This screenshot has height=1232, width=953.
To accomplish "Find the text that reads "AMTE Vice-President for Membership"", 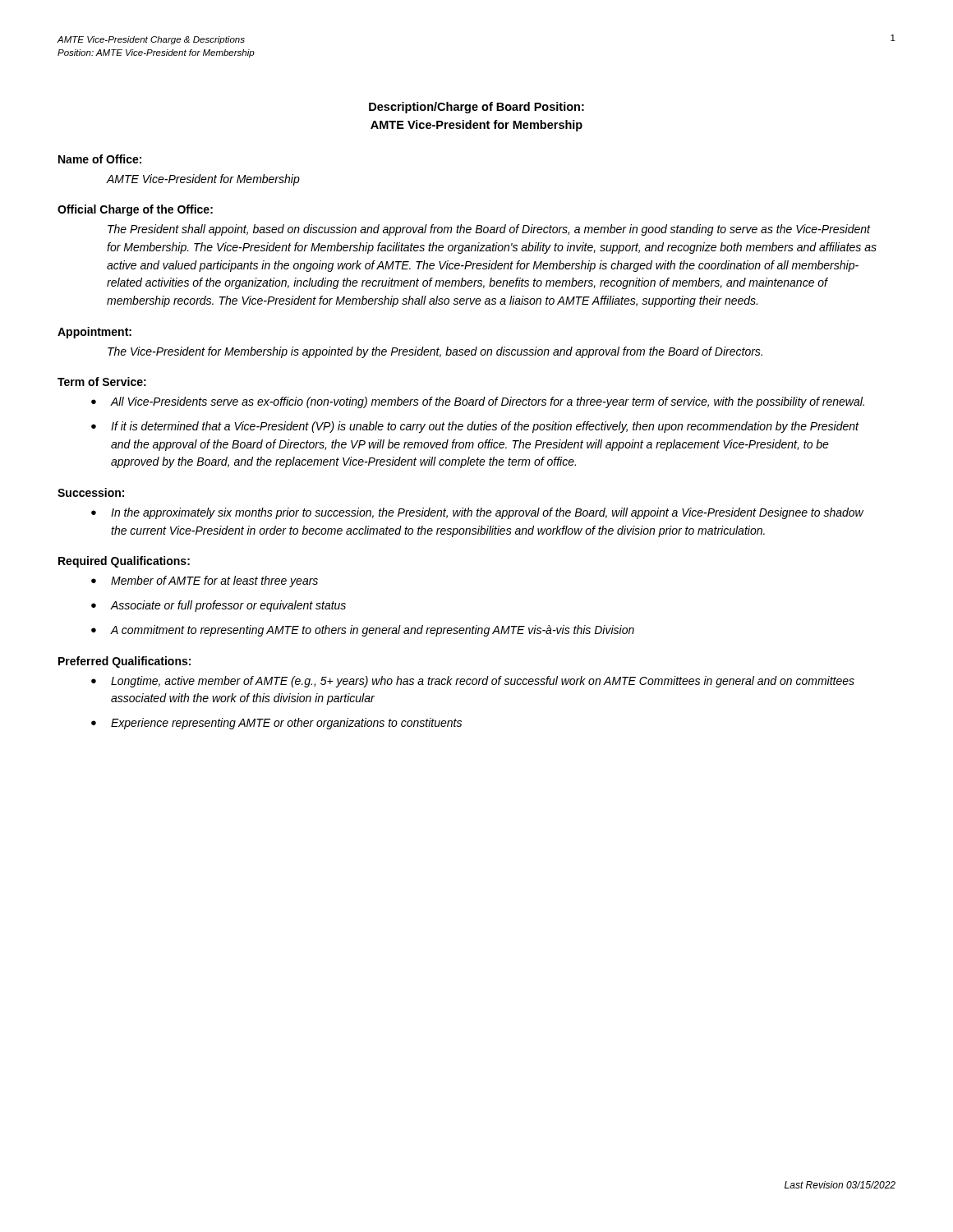I will tap(203, 180).
